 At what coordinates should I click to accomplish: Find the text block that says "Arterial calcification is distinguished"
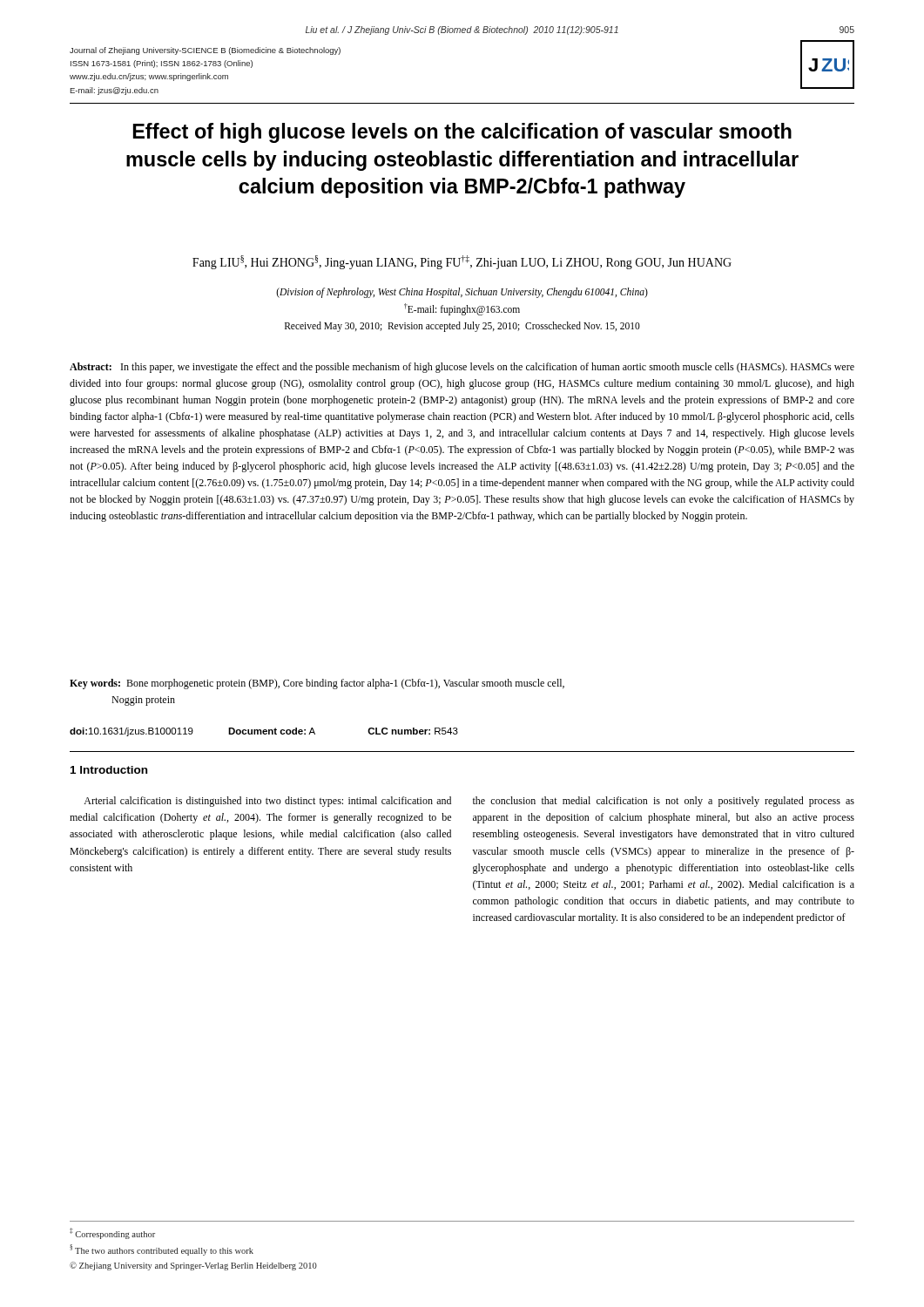[261, 834]
